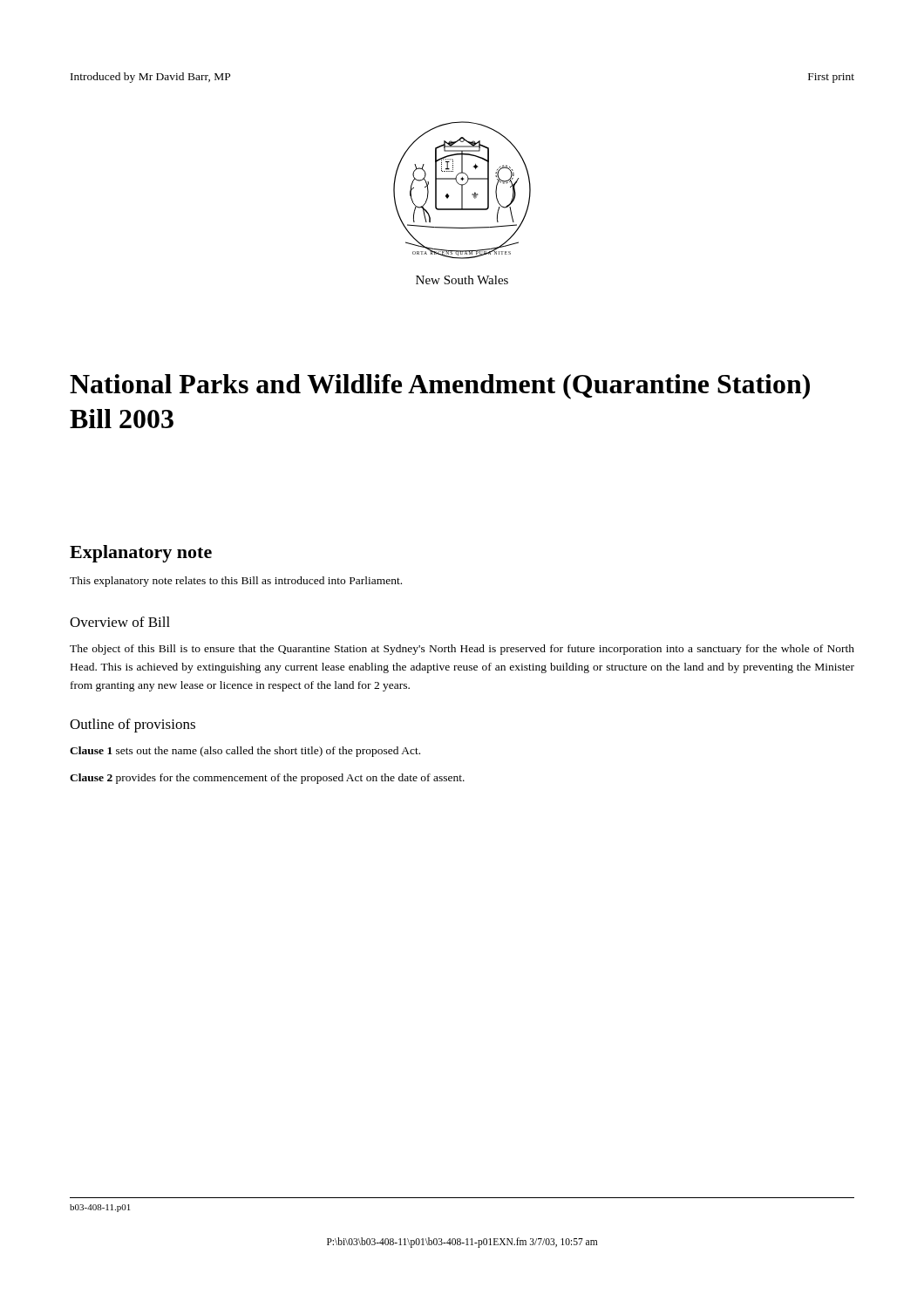Point to the block beginning "The object of this Bill is to"
Viewport: 924px width, 1308px height.
(x=462, y=668)
